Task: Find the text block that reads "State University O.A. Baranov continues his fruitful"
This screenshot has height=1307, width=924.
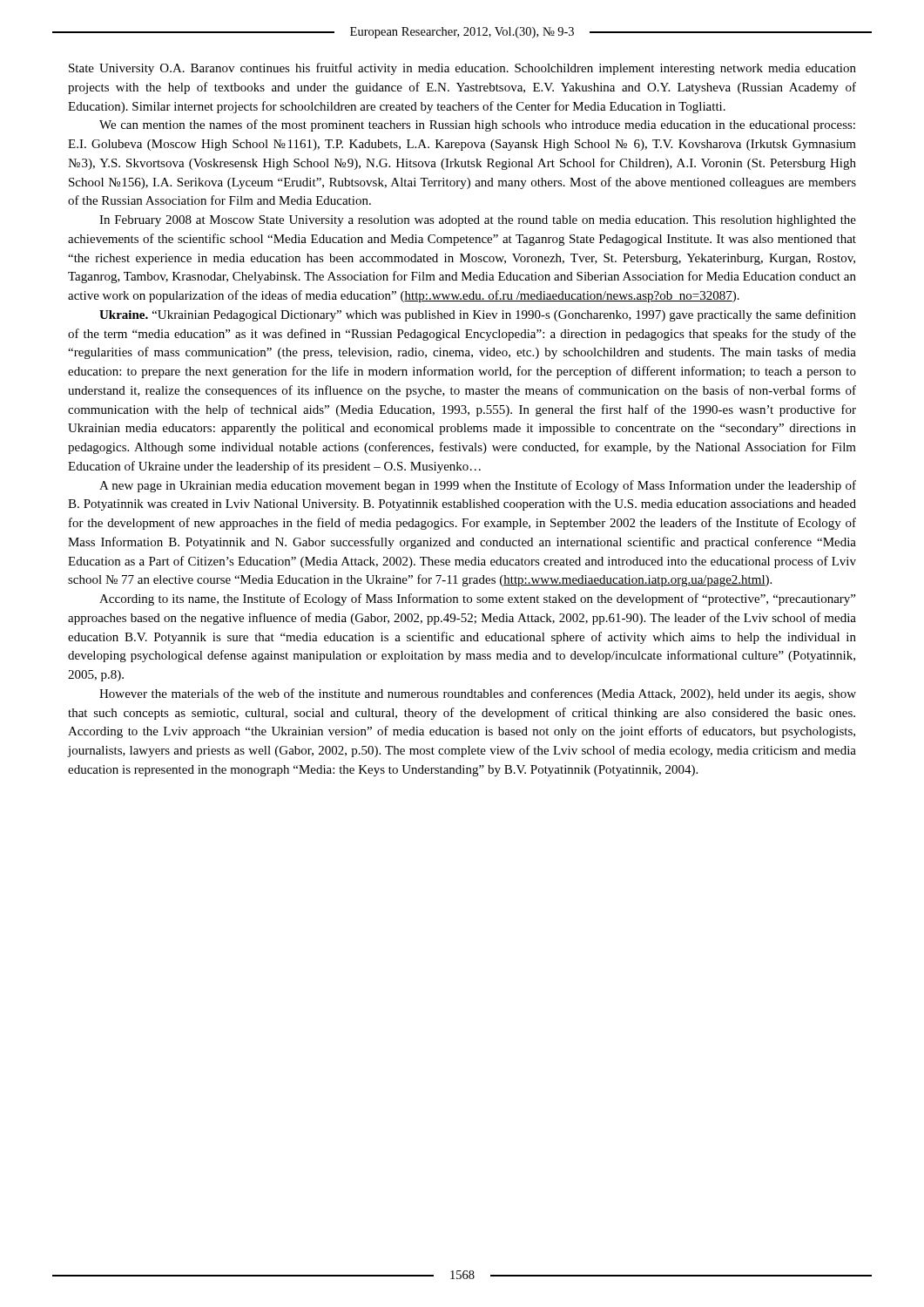Action: coord(462,88)
